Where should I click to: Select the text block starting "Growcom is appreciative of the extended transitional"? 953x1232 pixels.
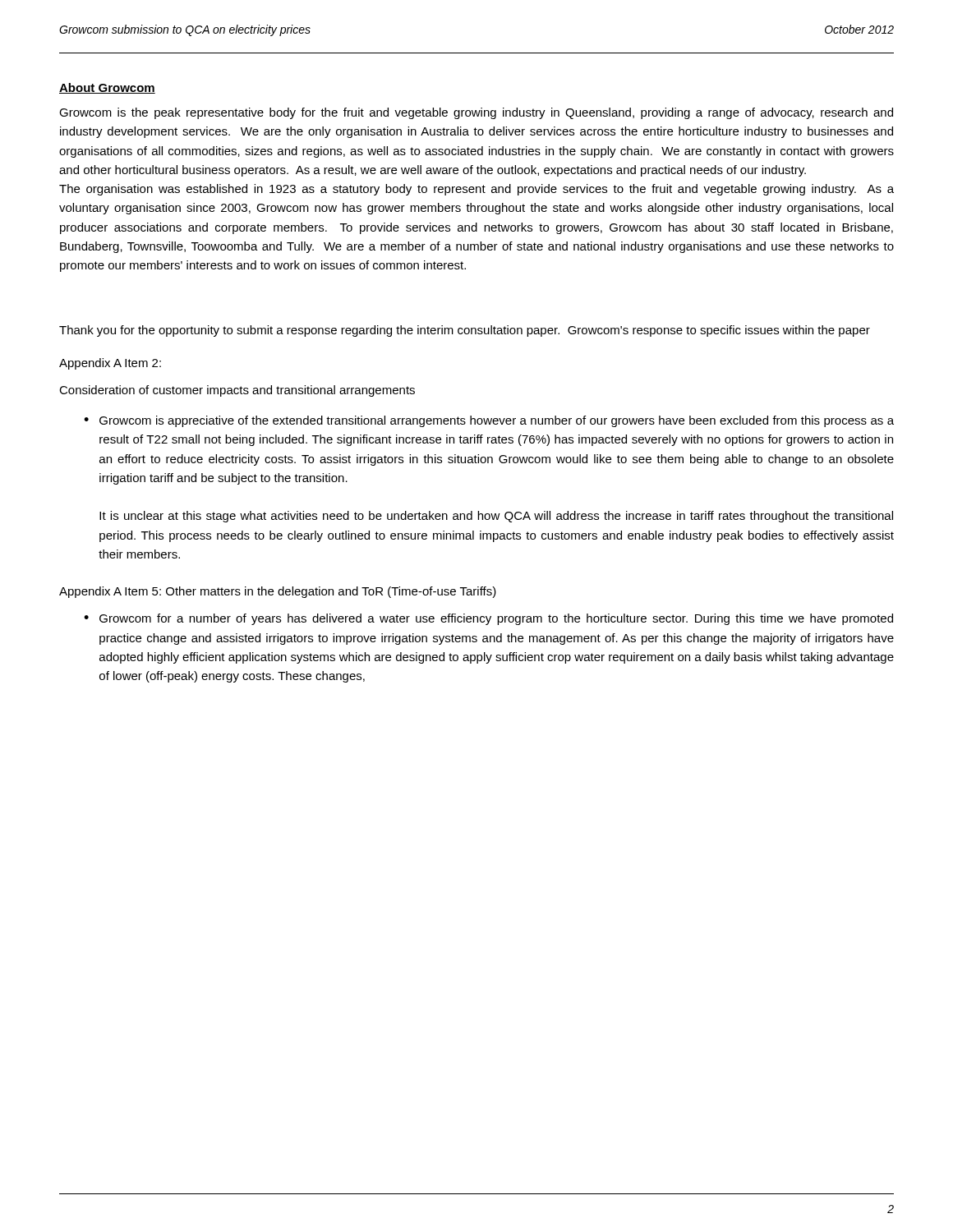click(497, 421)
